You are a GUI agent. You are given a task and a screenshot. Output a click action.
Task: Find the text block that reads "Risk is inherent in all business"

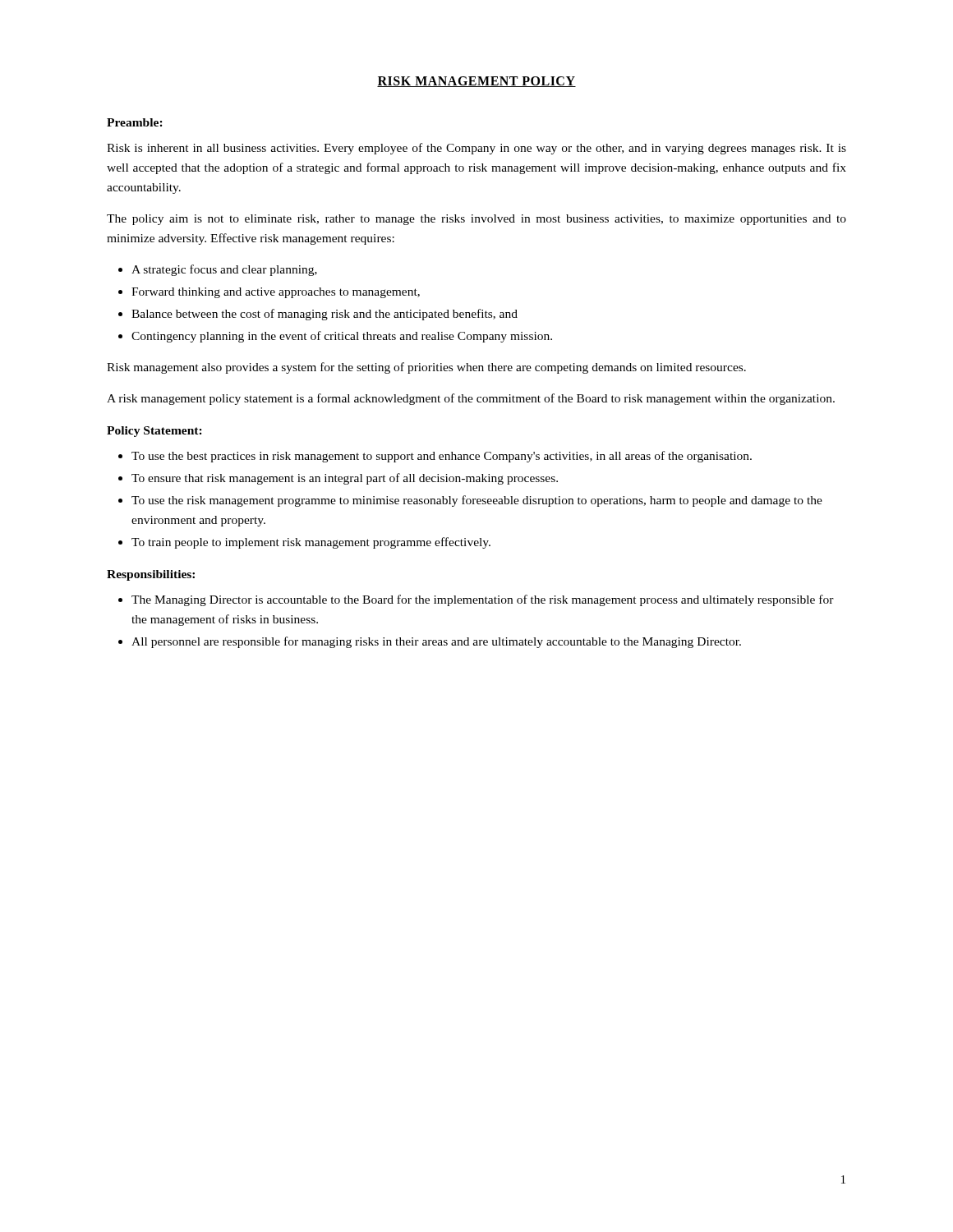(476, 167)
